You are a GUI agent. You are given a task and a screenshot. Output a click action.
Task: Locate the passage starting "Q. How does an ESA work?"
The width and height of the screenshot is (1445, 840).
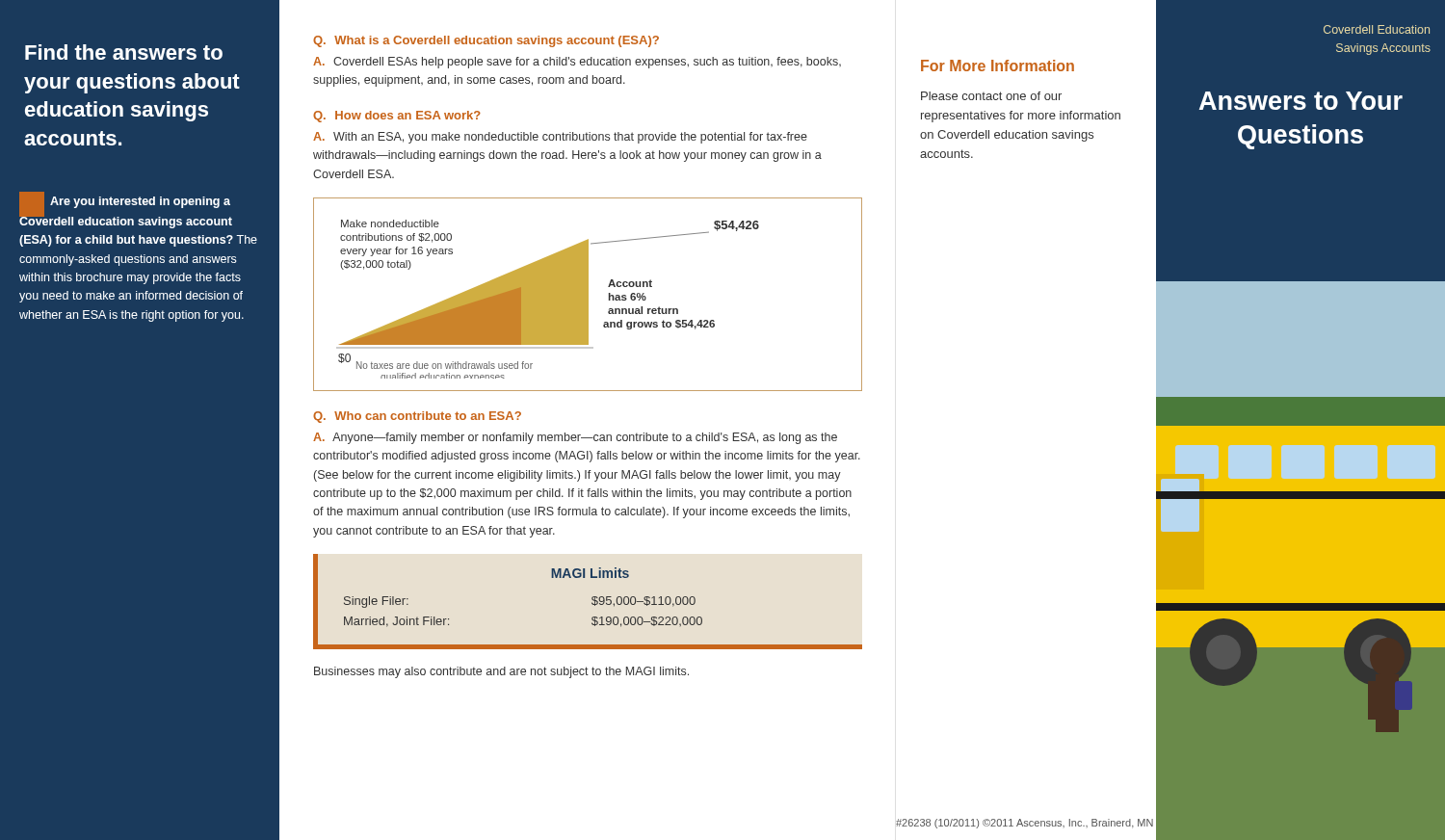[397, 115]
